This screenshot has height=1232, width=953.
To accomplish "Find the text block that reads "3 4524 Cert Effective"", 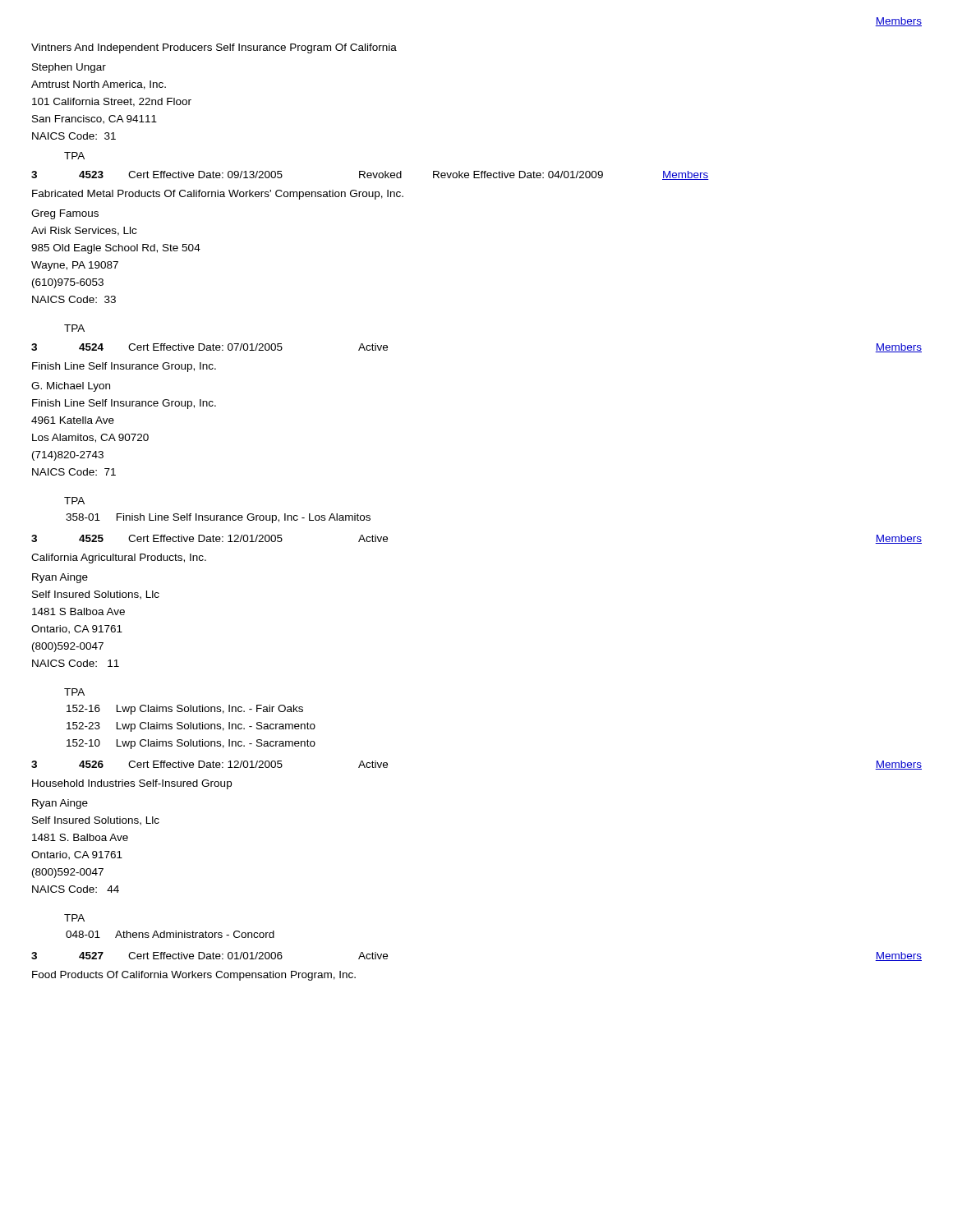I will (34, 348).
